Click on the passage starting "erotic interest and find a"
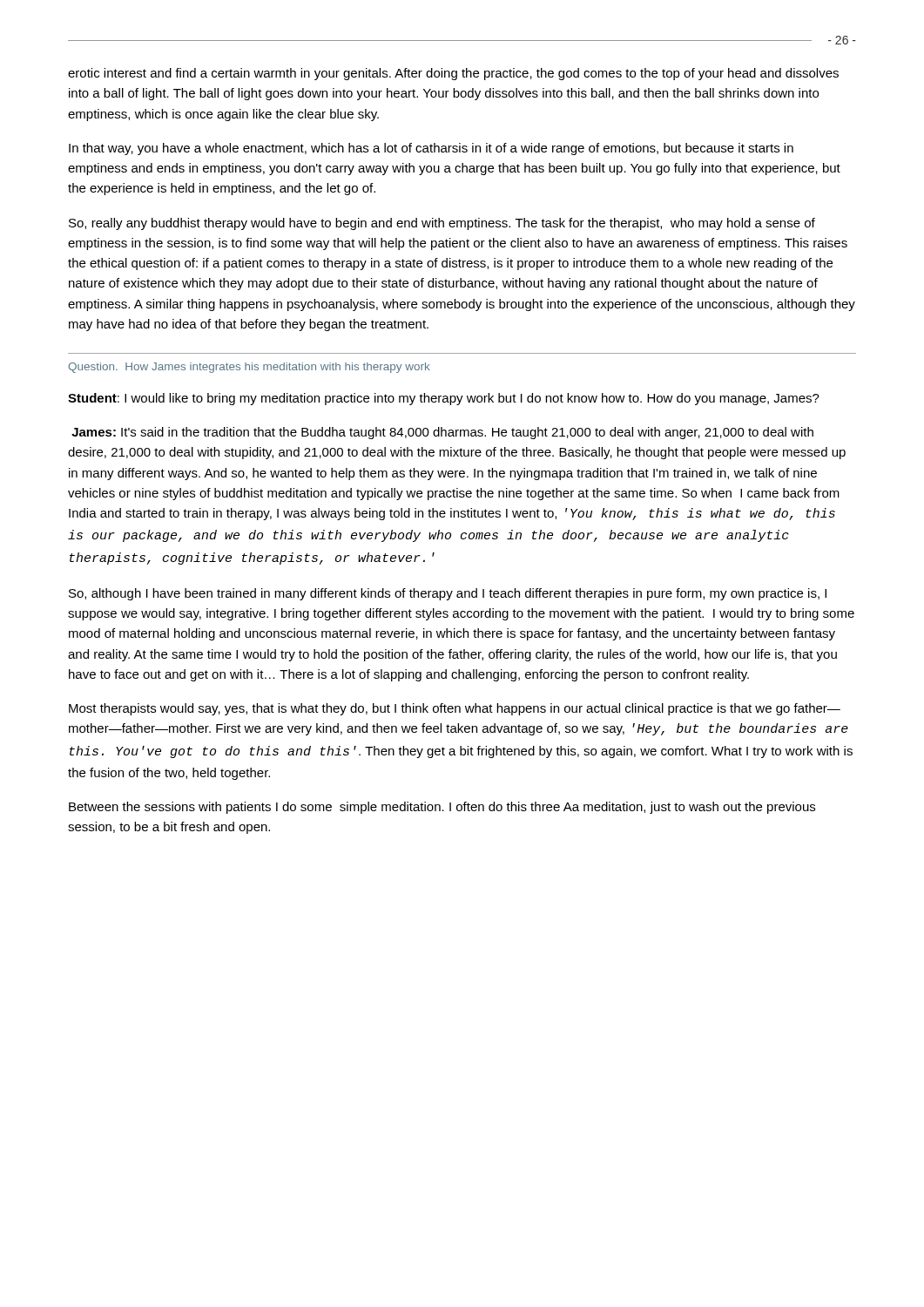Image resolution: width=924 pixels, height=1307 pixels. coord(453,93)
